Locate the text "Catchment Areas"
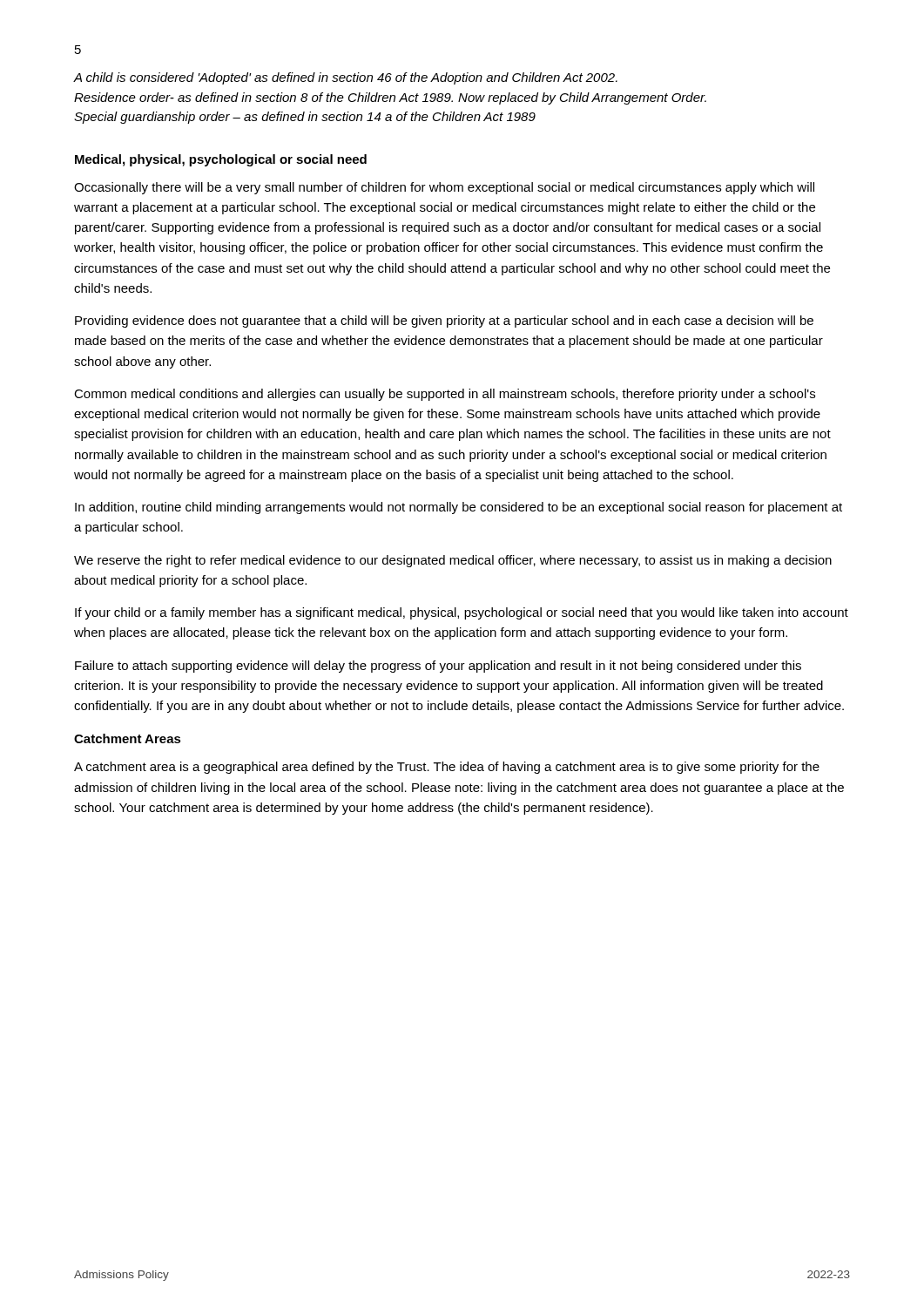The image size is (924, 1307). tap(128, 739)
